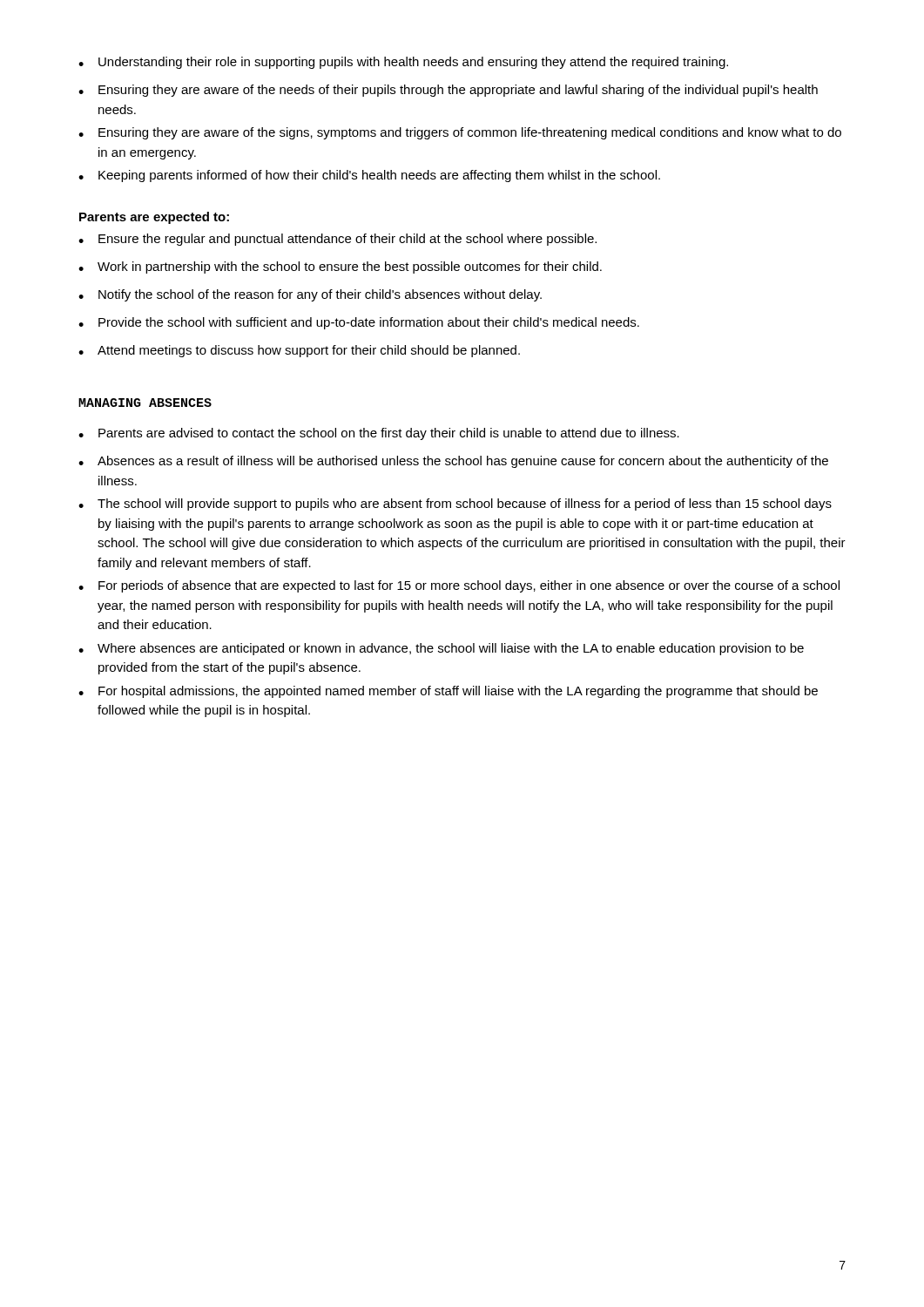Click the passage that begins "• Absences as"
This screenshot has width=924, height=1307.
(462, 471)
